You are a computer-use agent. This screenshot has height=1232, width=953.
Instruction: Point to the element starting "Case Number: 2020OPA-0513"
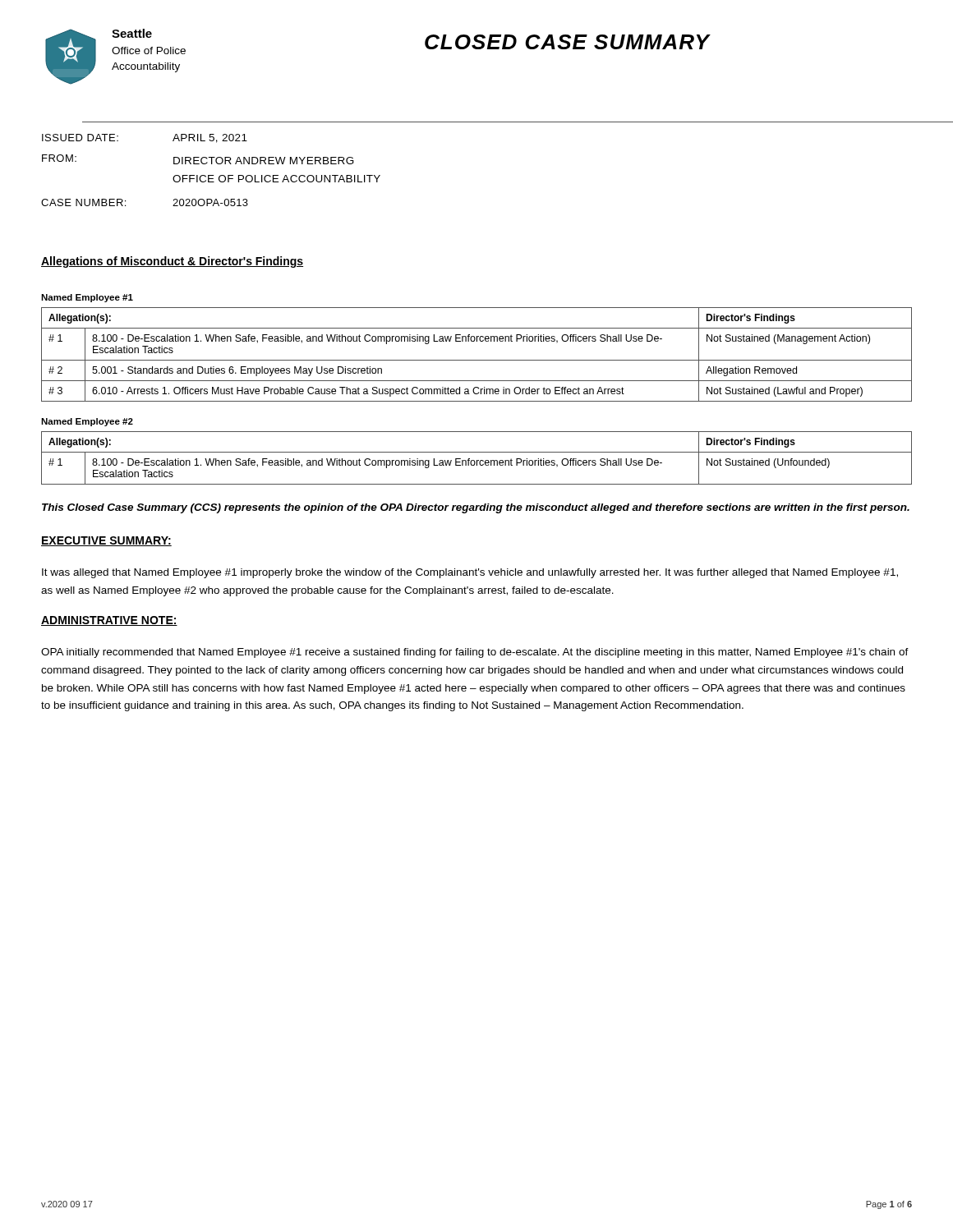click(85, 202)
